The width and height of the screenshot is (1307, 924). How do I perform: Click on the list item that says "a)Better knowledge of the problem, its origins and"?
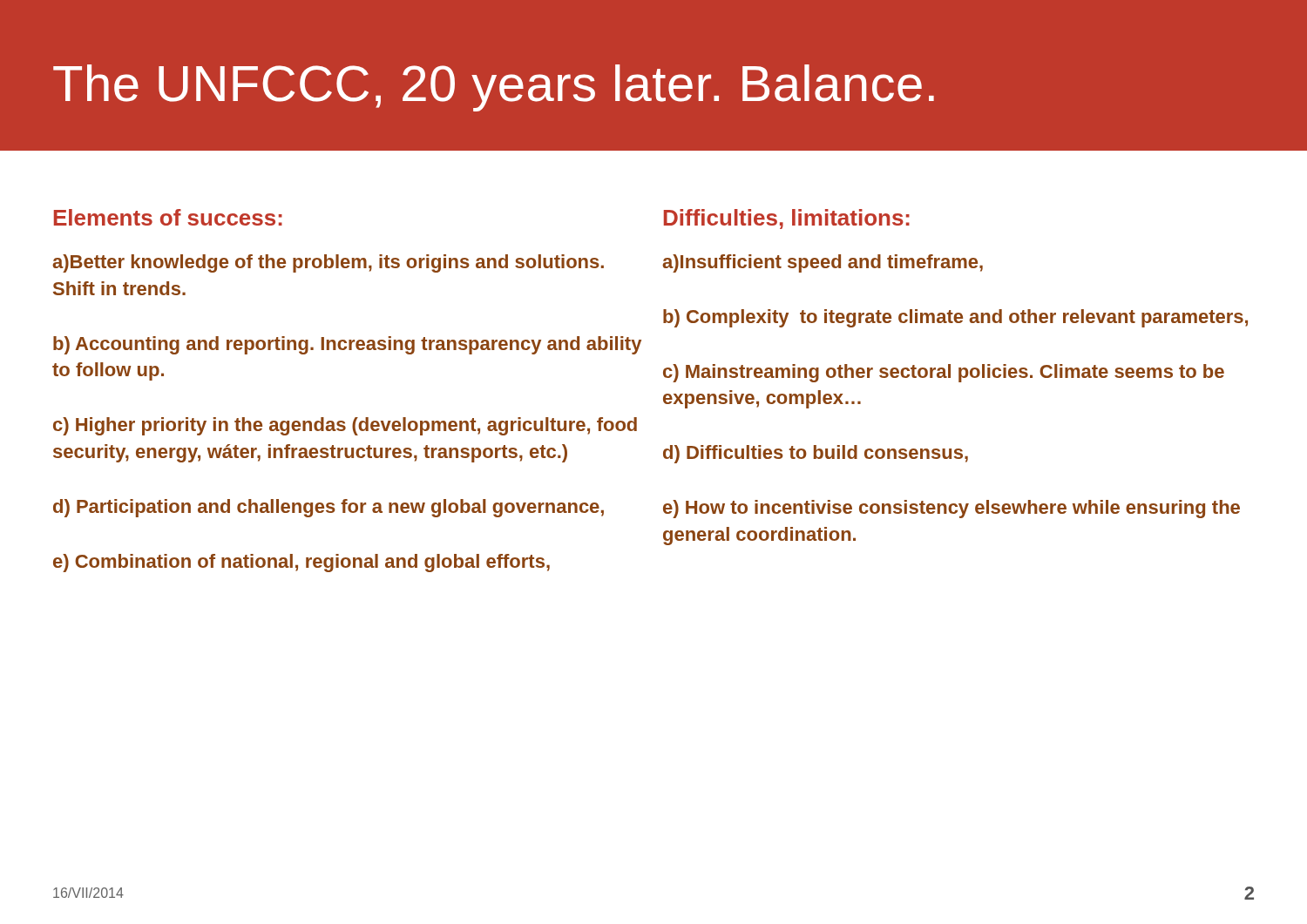pyautogui.click(x=329, y=275)
